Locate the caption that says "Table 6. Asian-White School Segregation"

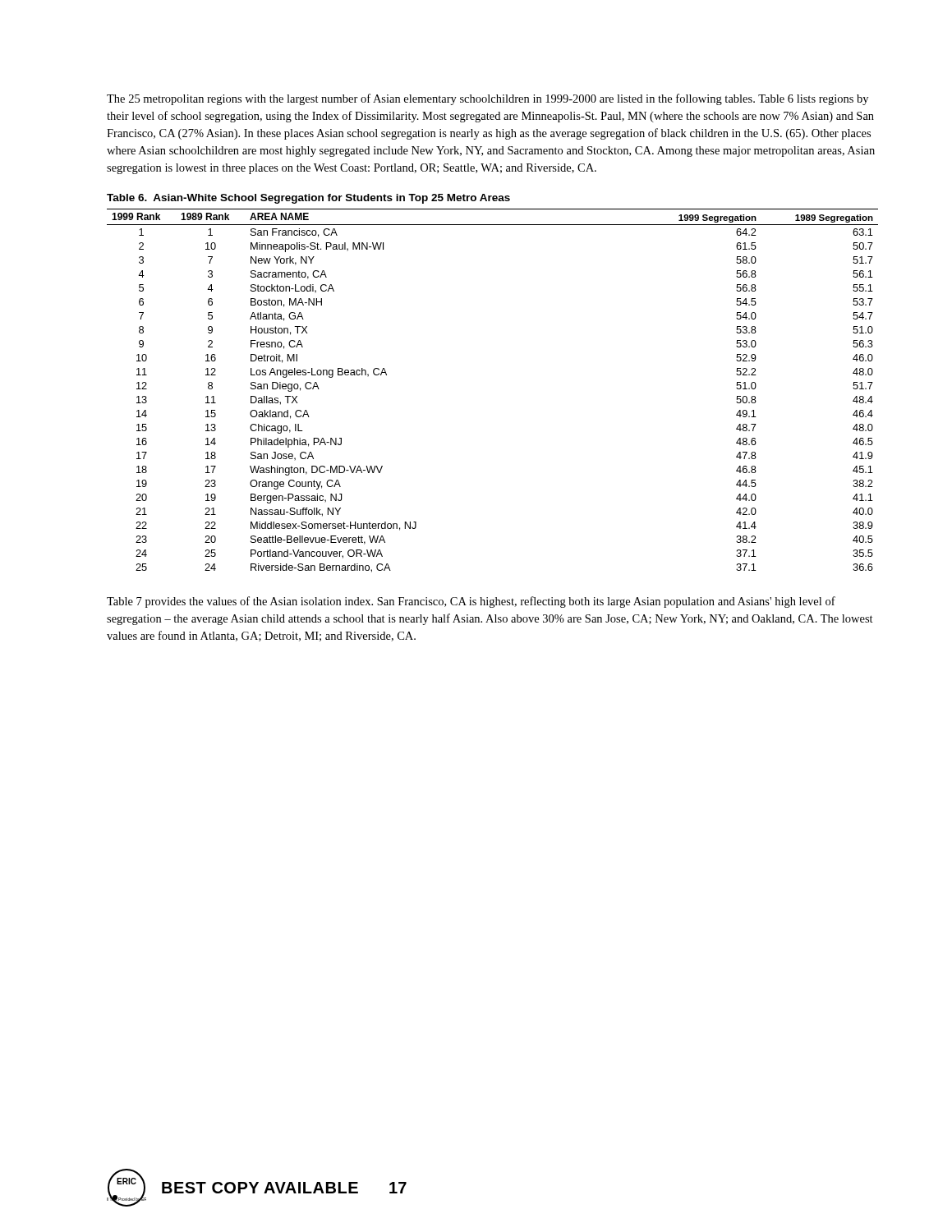[309, 198]
